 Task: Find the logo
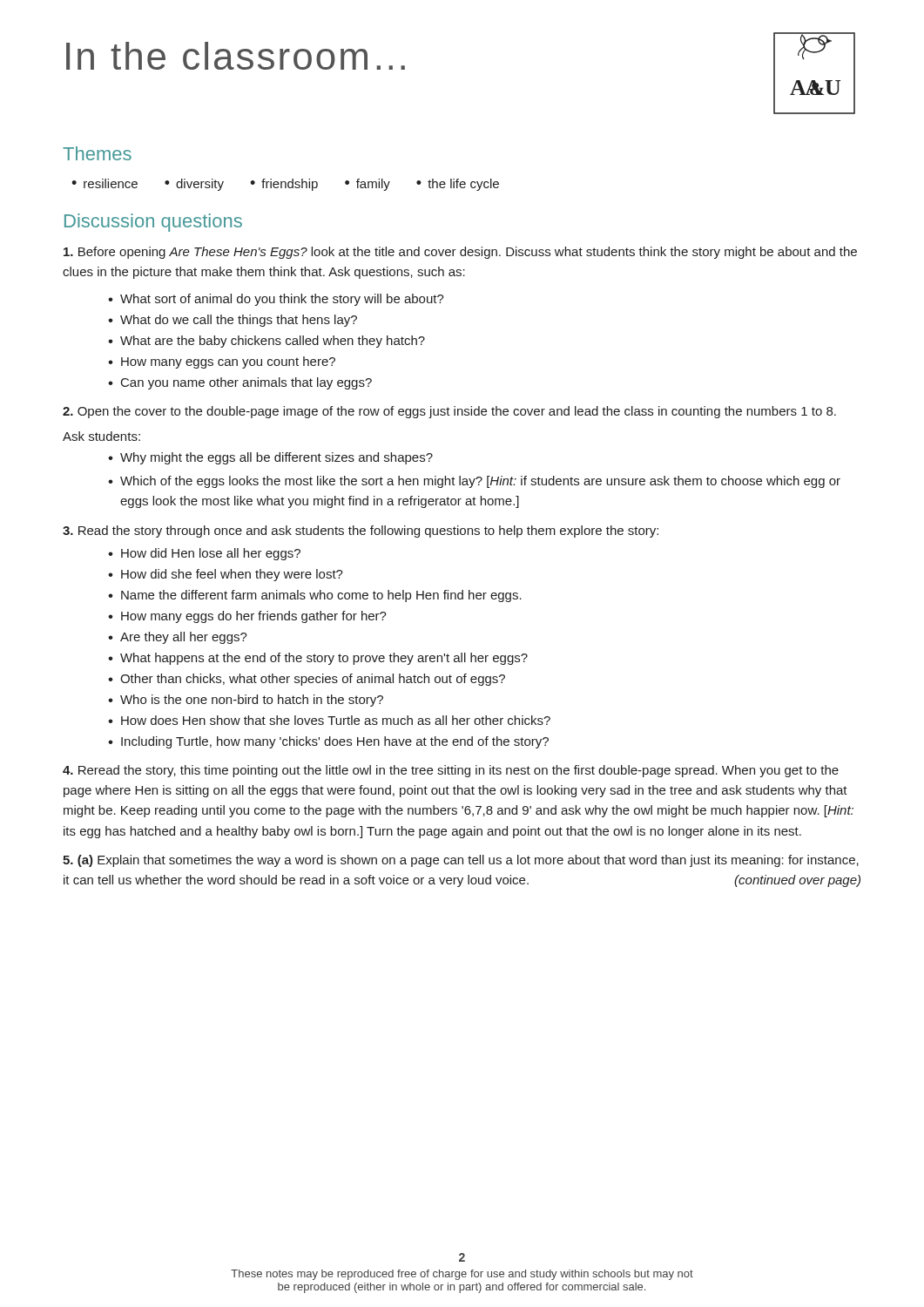[x=814, y=73]
